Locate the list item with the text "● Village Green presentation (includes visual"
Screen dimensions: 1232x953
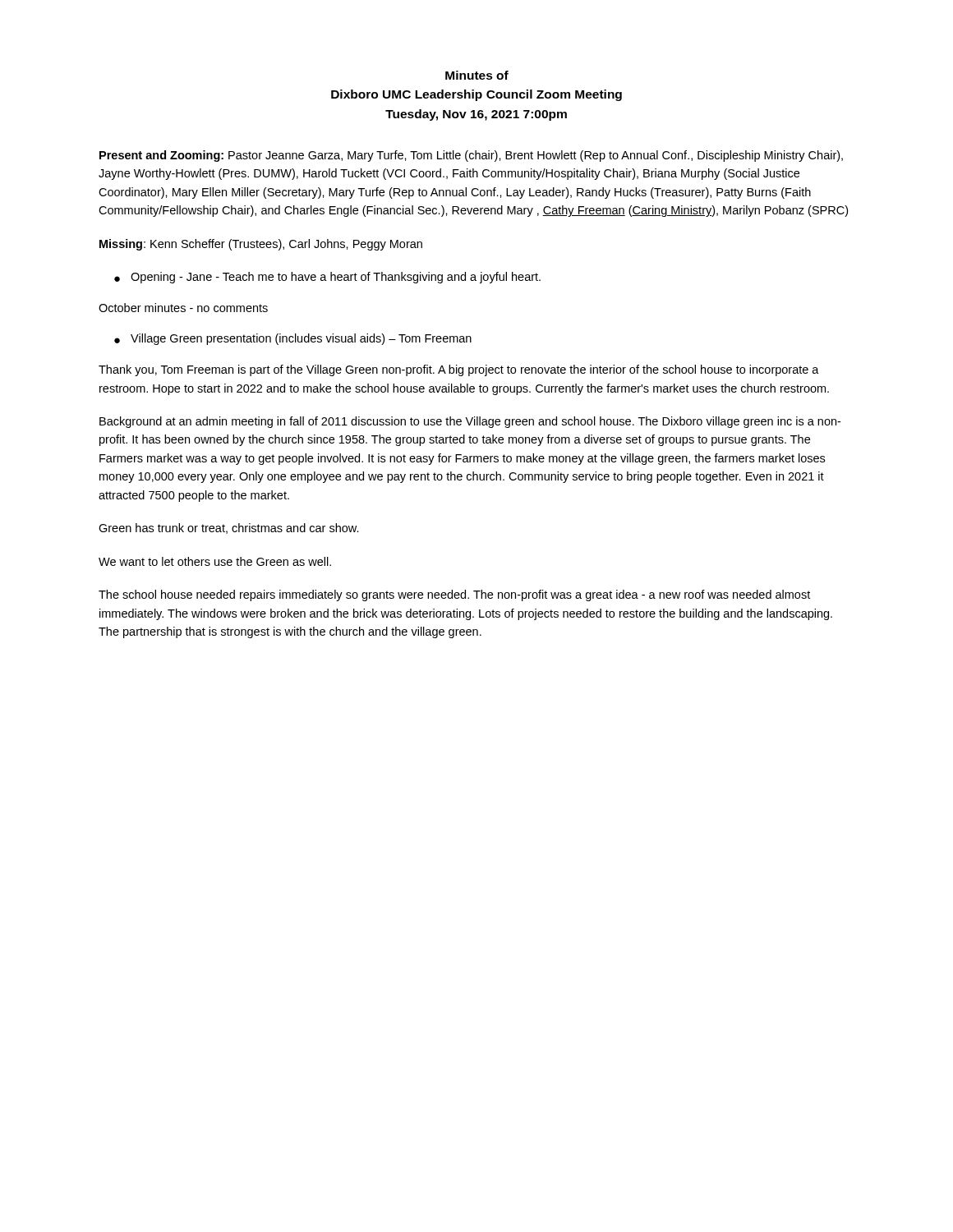click(x=293, y=339)
